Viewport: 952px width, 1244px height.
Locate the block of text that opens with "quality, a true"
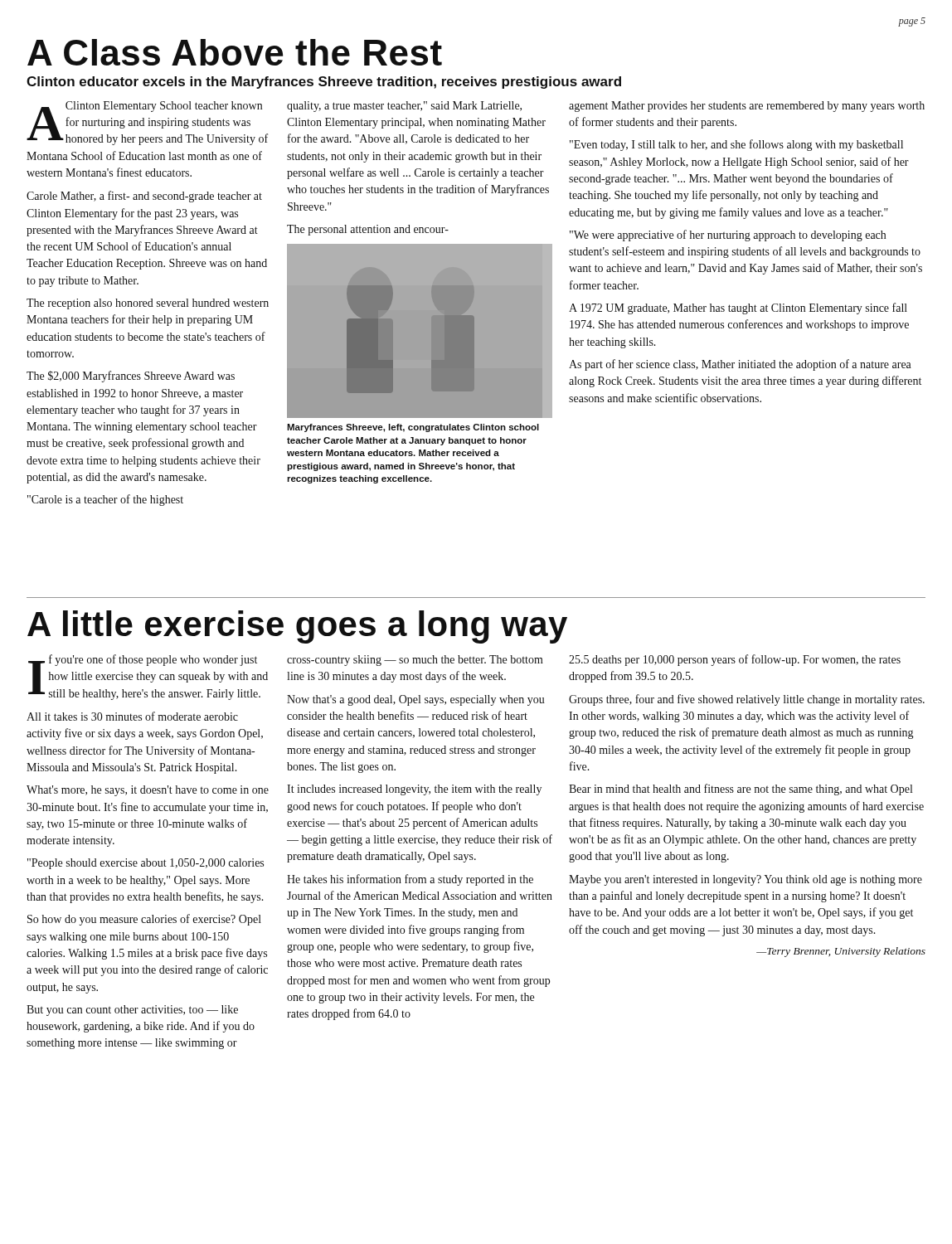420,168
